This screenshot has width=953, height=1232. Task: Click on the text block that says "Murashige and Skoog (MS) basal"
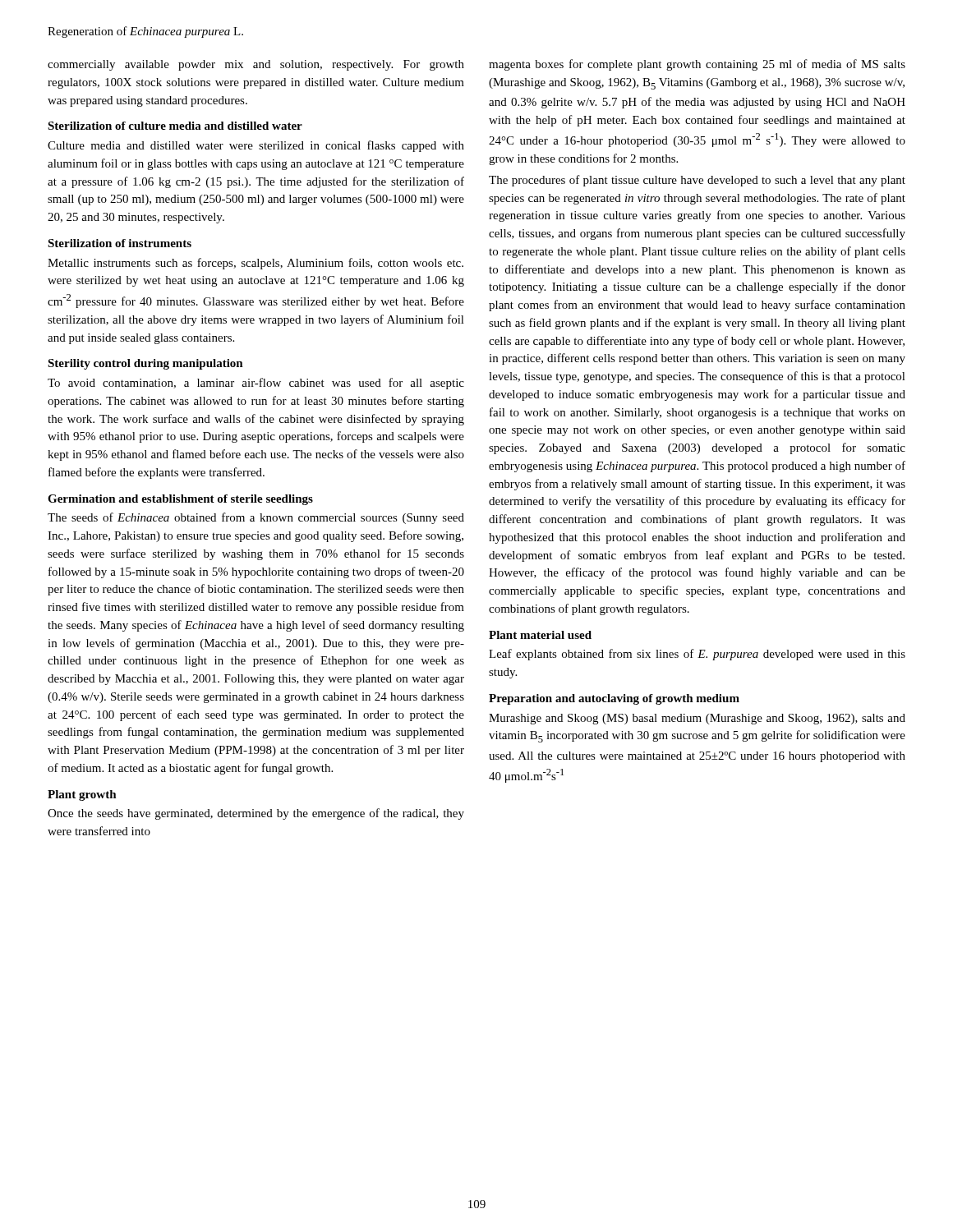pyautogui.click(x=697, y=747)
